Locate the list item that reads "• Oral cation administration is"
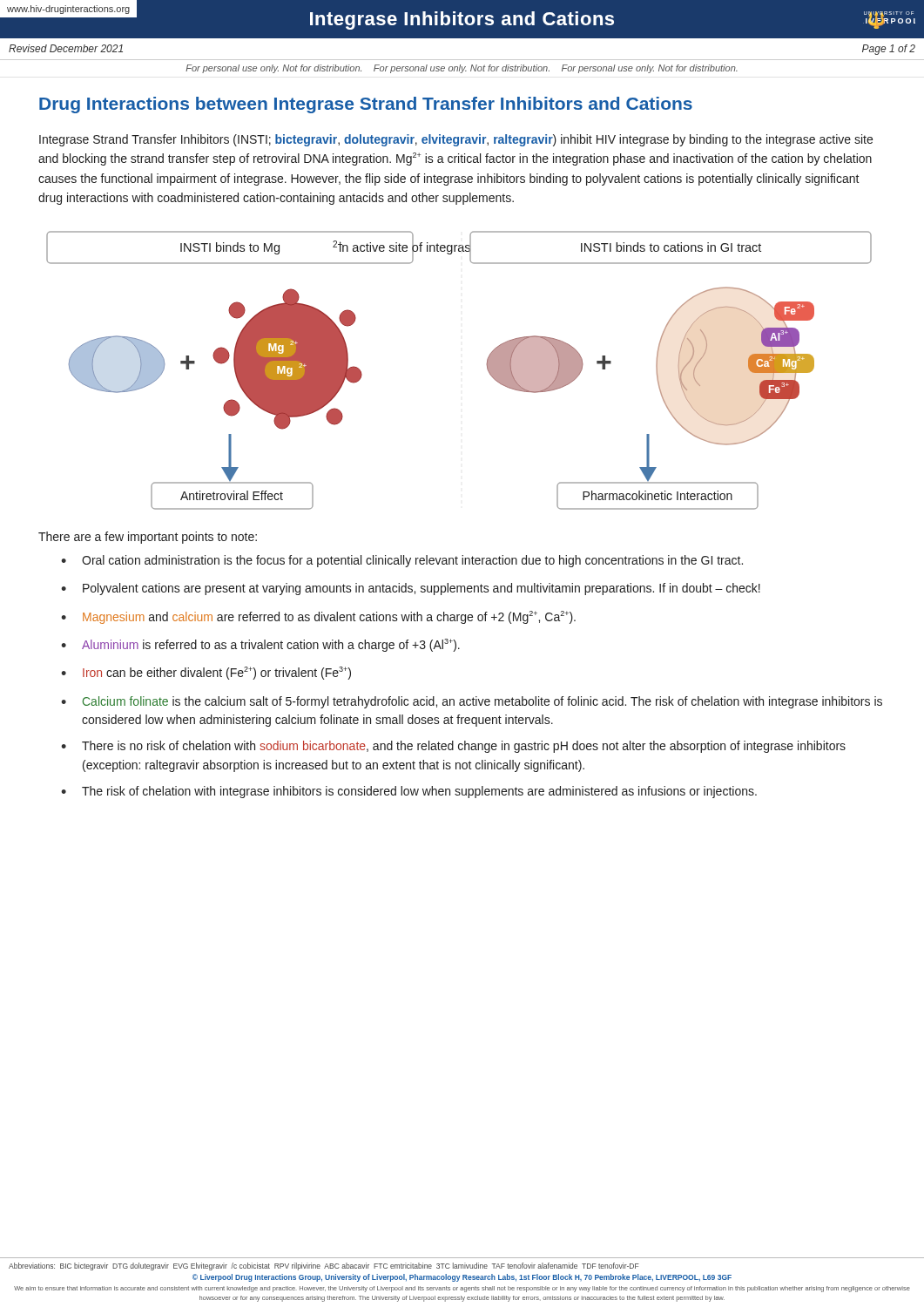This screenshot has height=1307, width=924. click(x=402, y=562)
